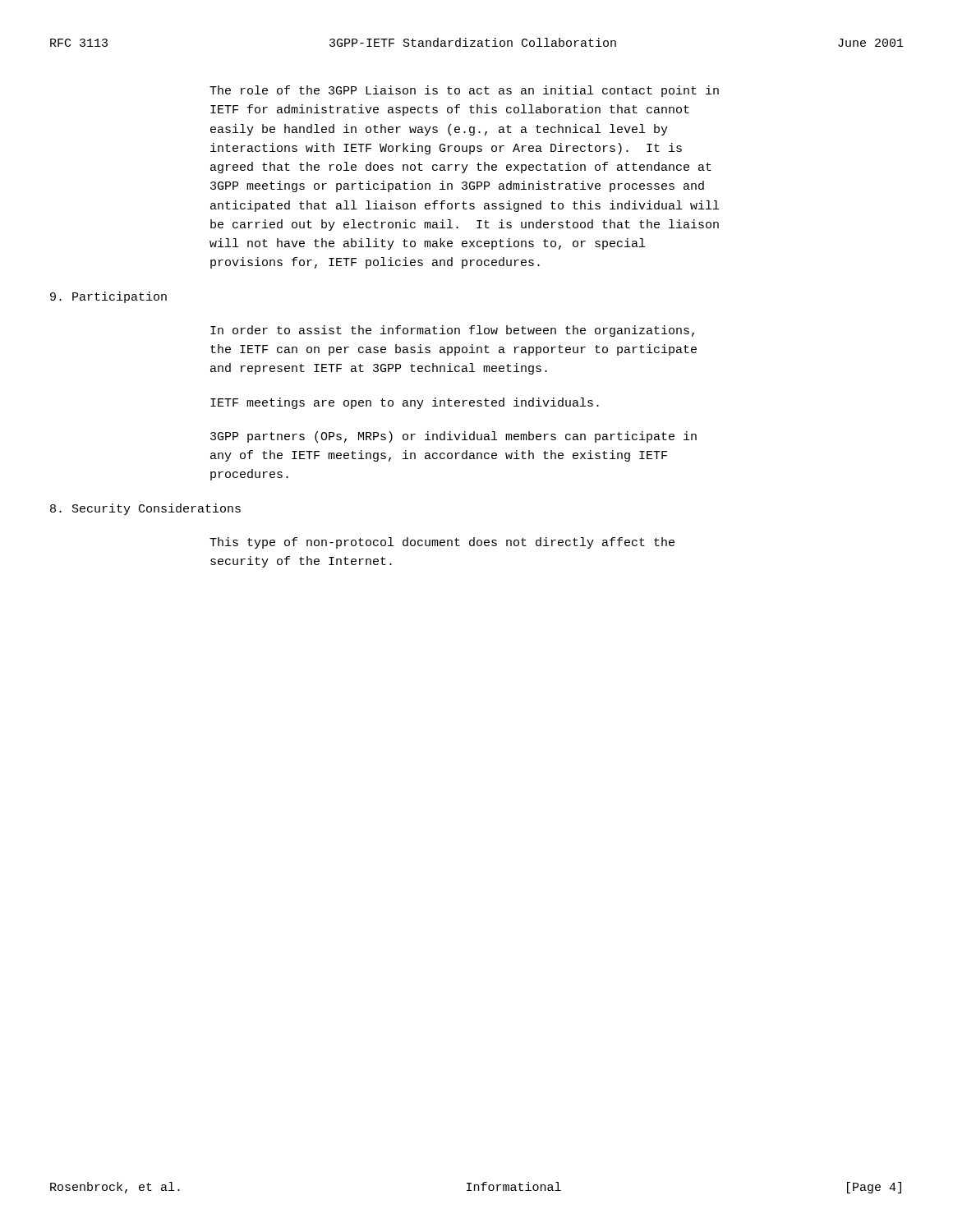Click on the text block containing "The role of the 3GPP Liaison is to"
953x1232 pixels.
tap(465, 178)
